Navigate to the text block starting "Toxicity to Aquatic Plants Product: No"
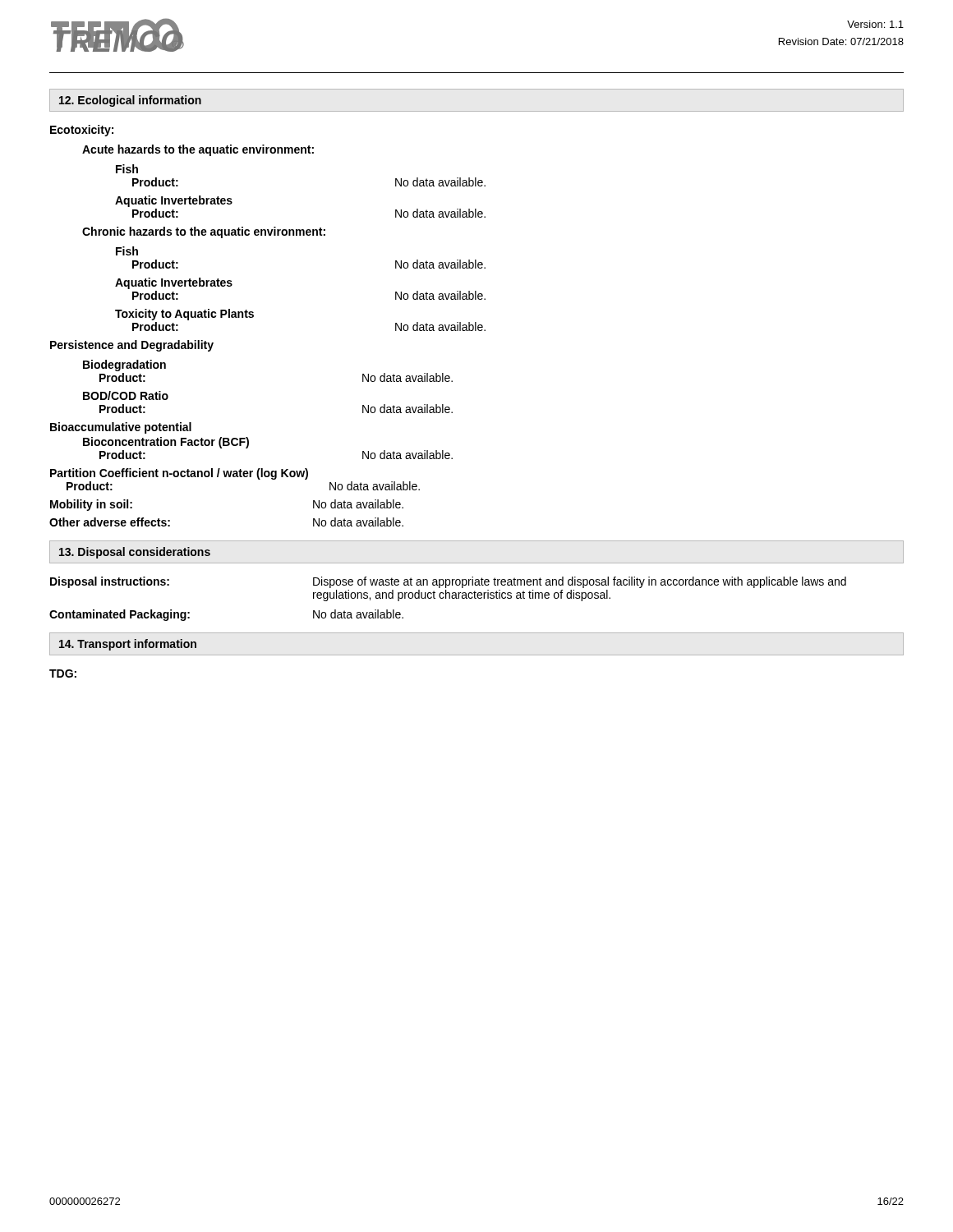The image size is (953, 1232). [493, 320]
